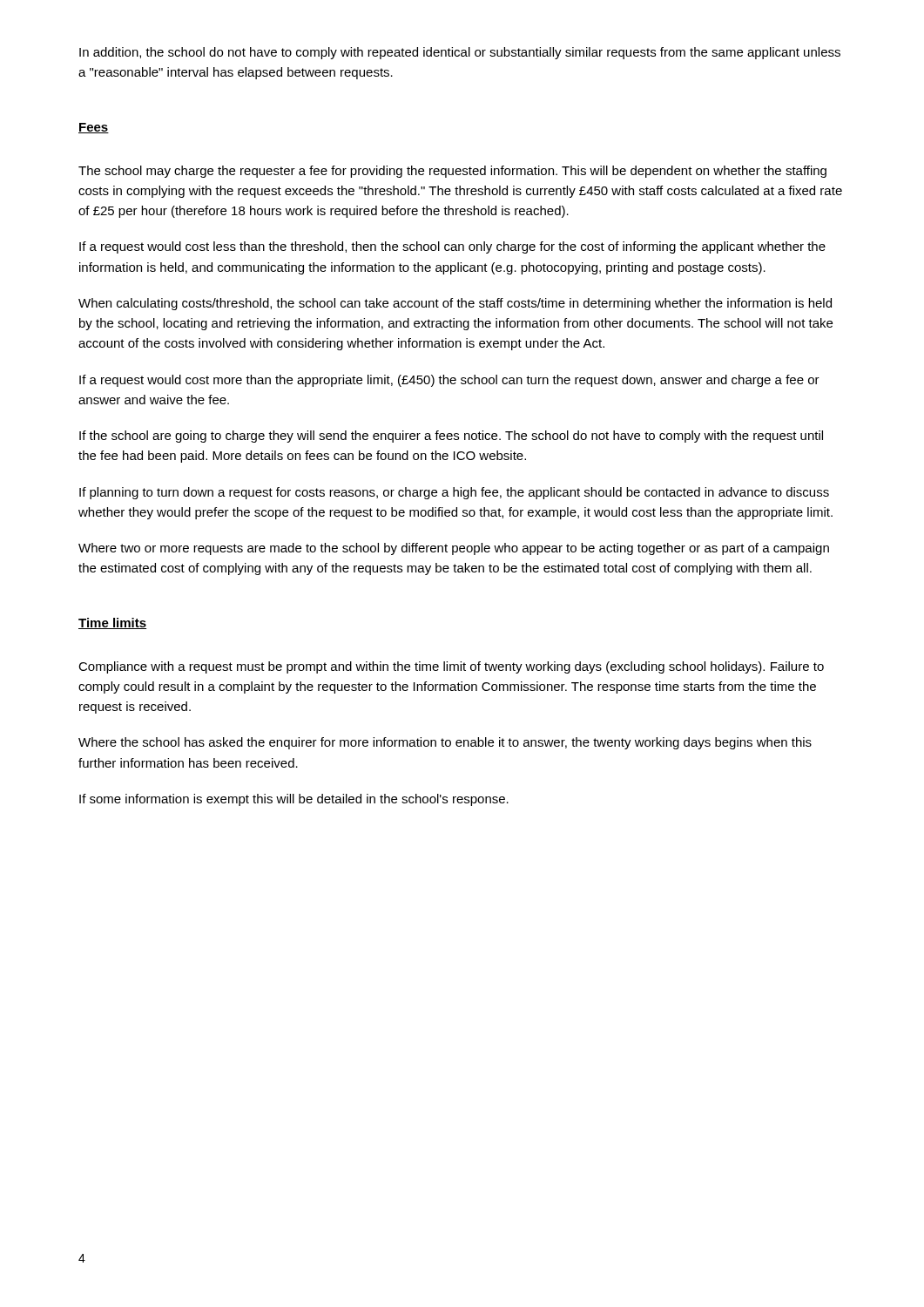Image resolution: width=924 pixels, height=1307 pixels.
Task: Click the passage that begins "Where the school has"
Action: (x=445, y=752)
